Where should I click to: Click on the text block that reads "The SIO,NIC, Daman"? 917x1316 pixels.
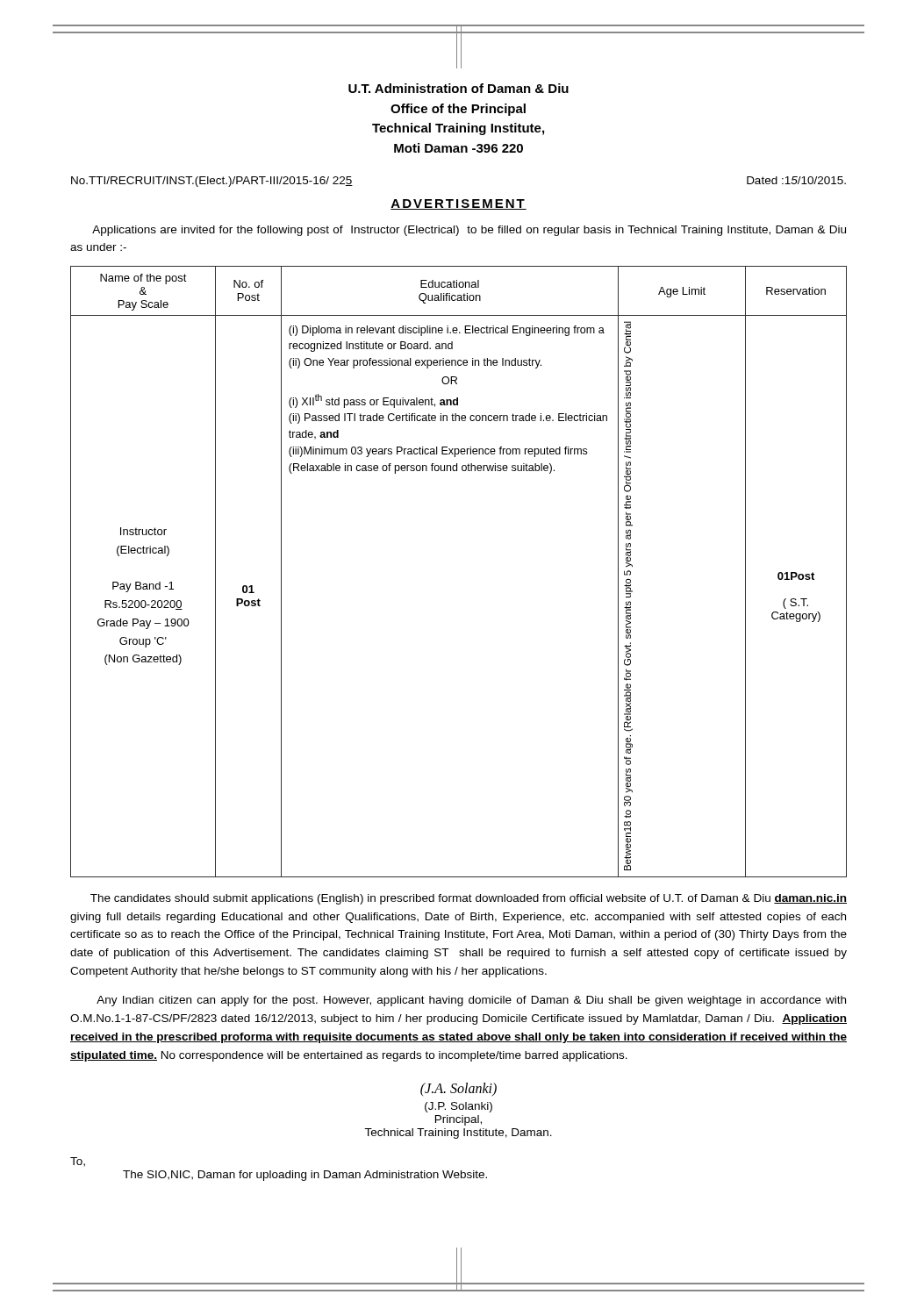[305, 1174]
